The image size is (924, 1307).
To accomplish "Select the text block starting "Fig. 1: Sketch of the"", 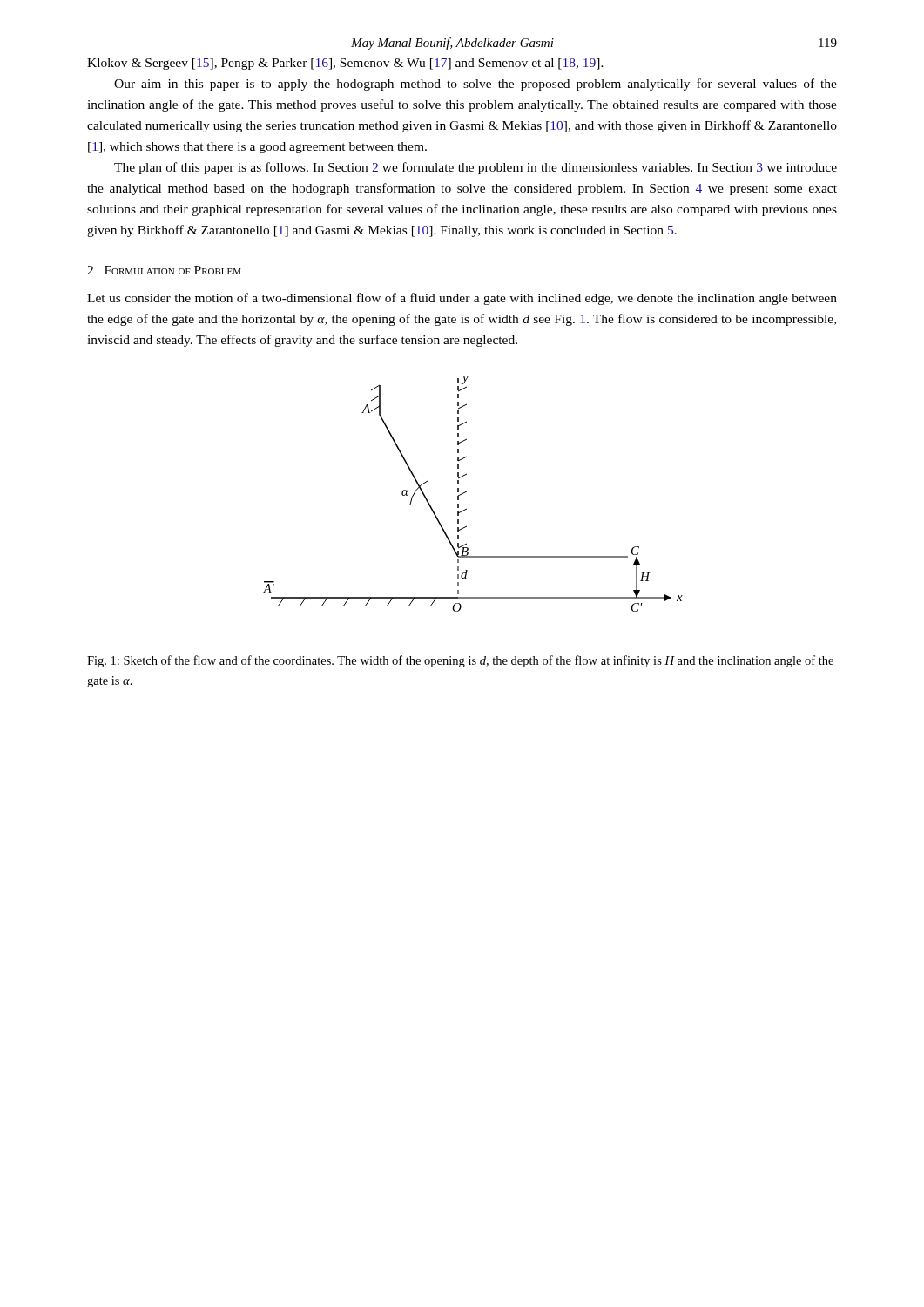I will click(x=461, y=670).
